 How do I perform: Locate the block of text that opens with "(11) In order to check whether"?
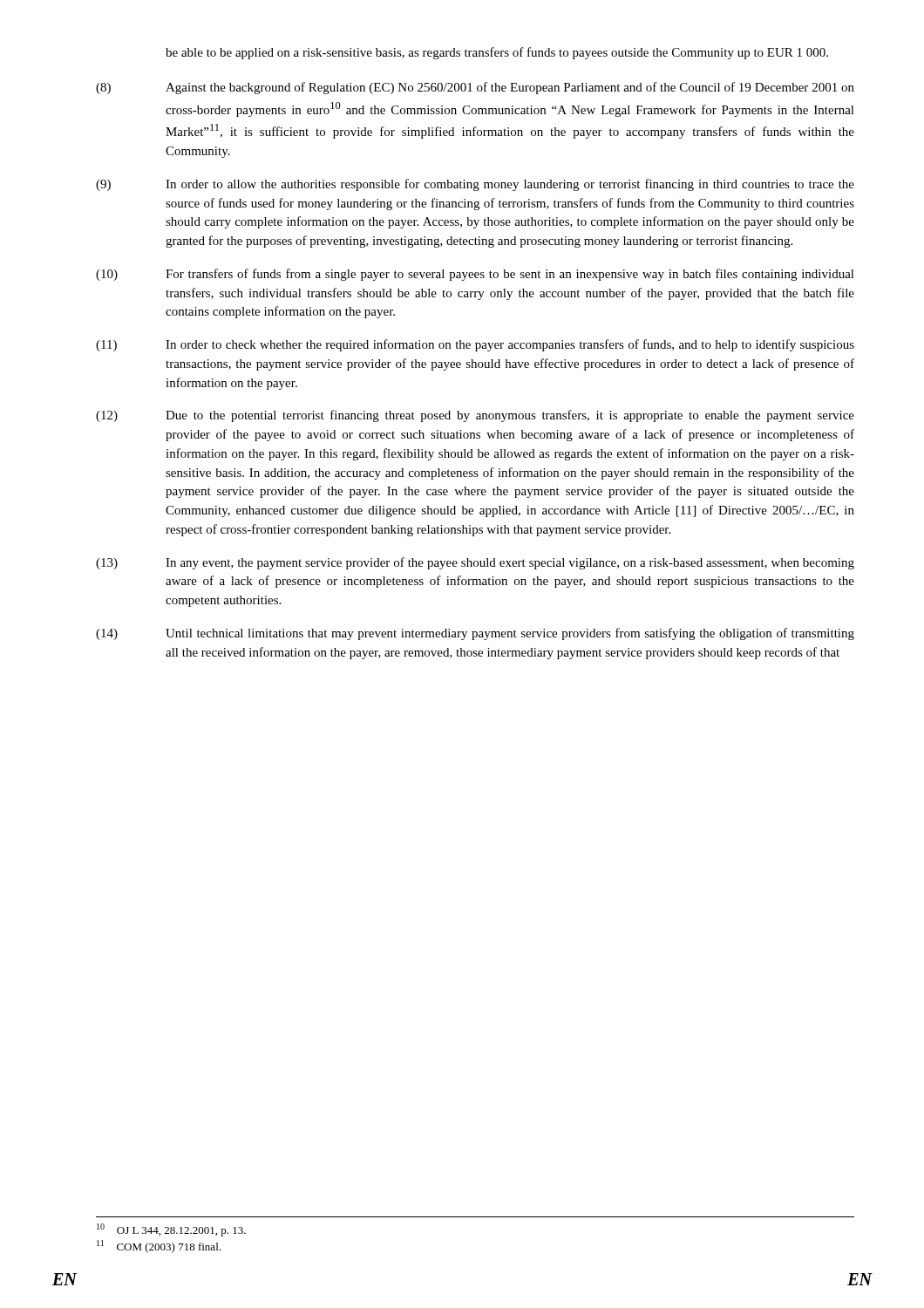point(475,364)
